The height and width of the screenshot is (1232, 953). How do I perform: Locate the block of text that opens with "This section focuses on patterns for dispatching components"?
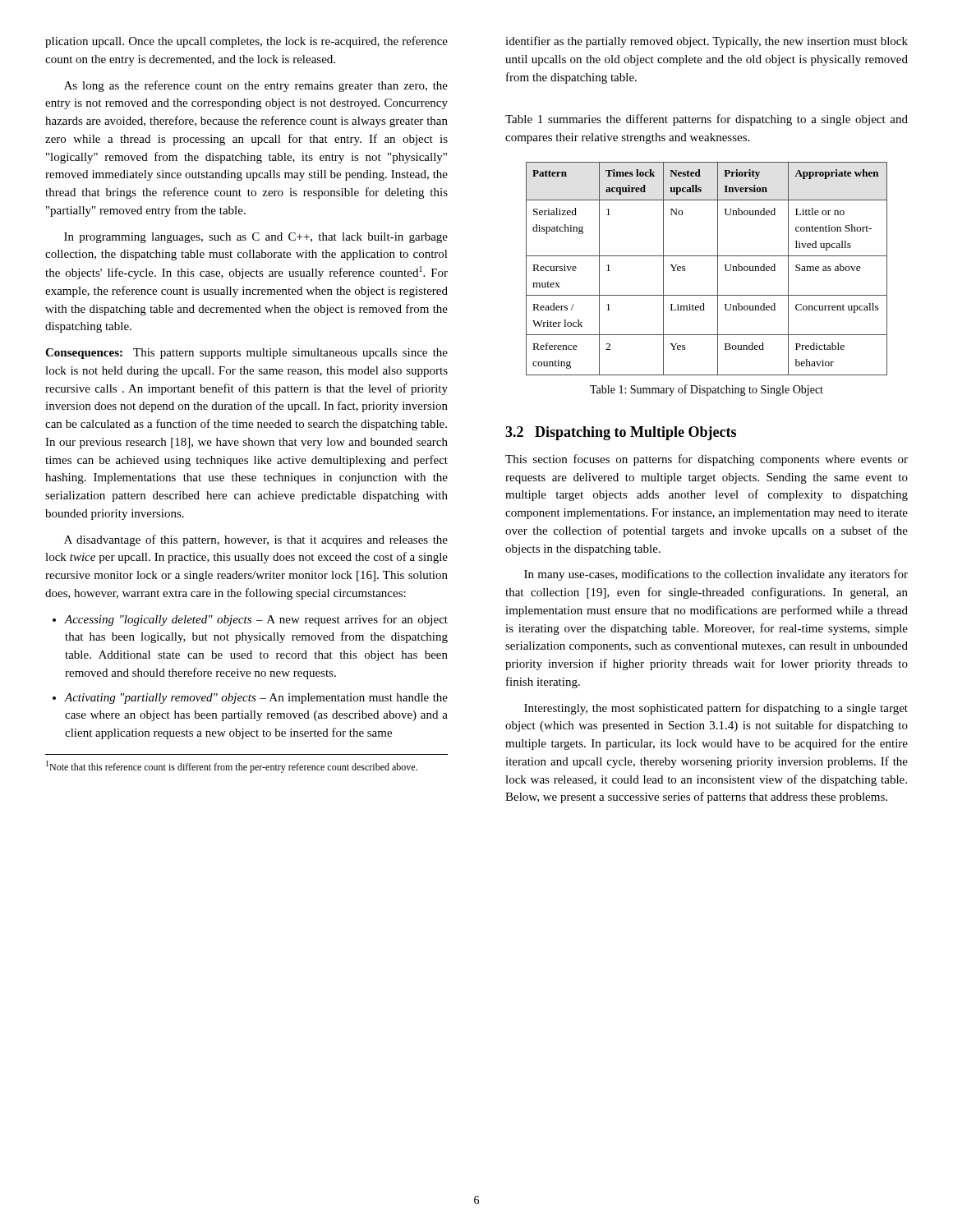707,629
